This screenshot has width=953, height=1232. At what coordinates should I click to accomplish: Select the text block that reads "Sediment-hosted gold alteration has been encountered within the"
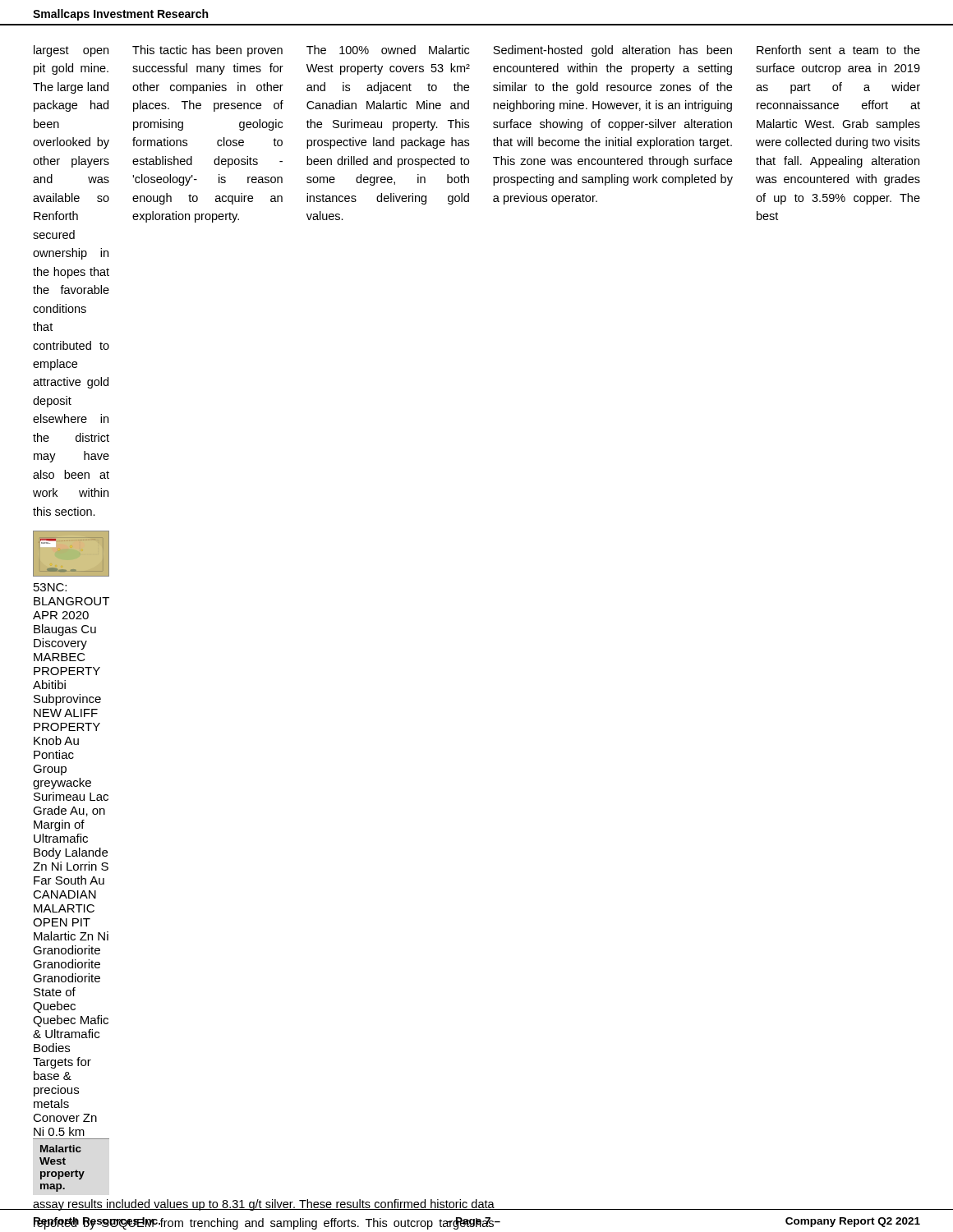coord(613,124)
